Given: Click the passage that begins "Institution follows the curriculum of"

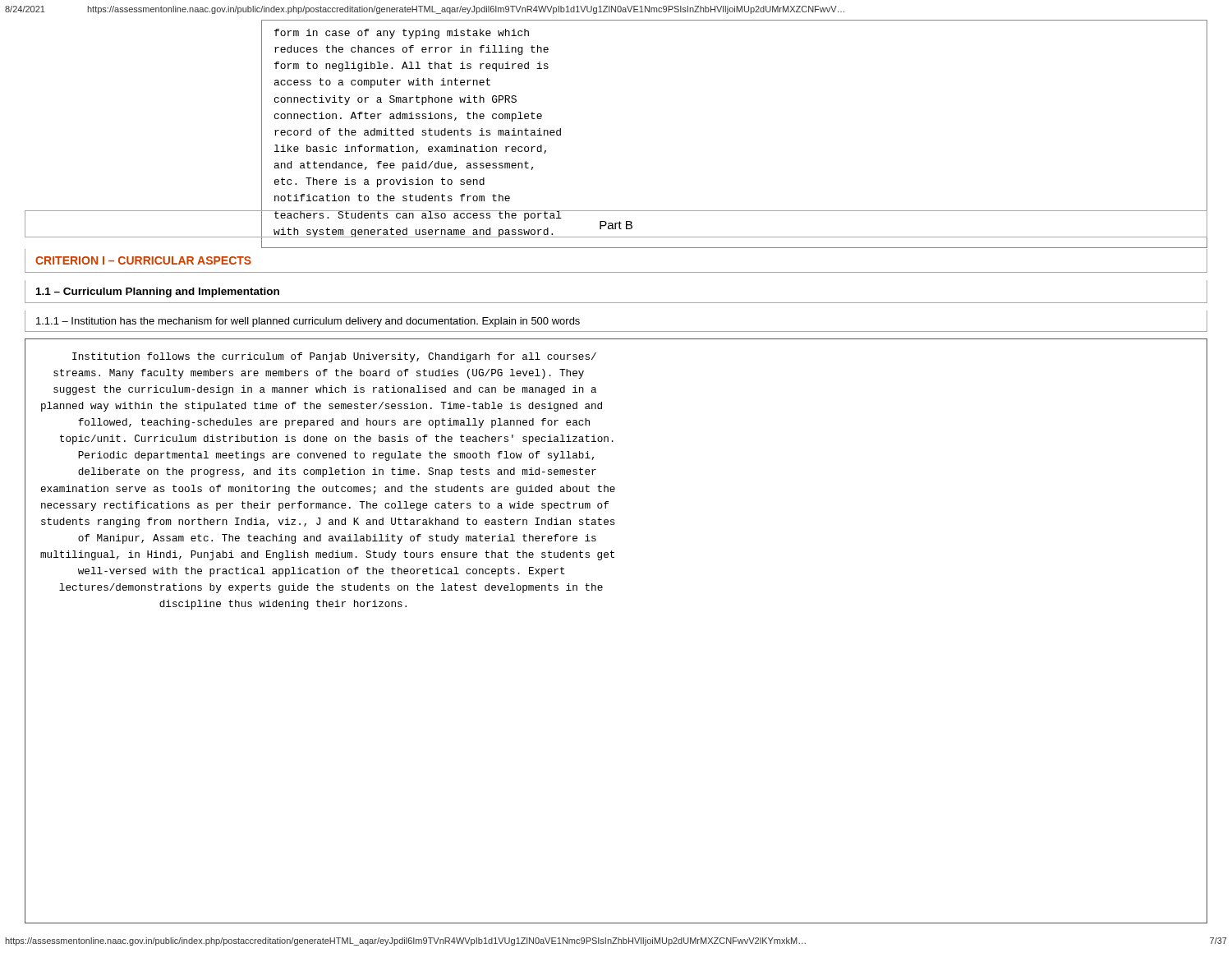Looking at the screenshot, I should (616, 481).
